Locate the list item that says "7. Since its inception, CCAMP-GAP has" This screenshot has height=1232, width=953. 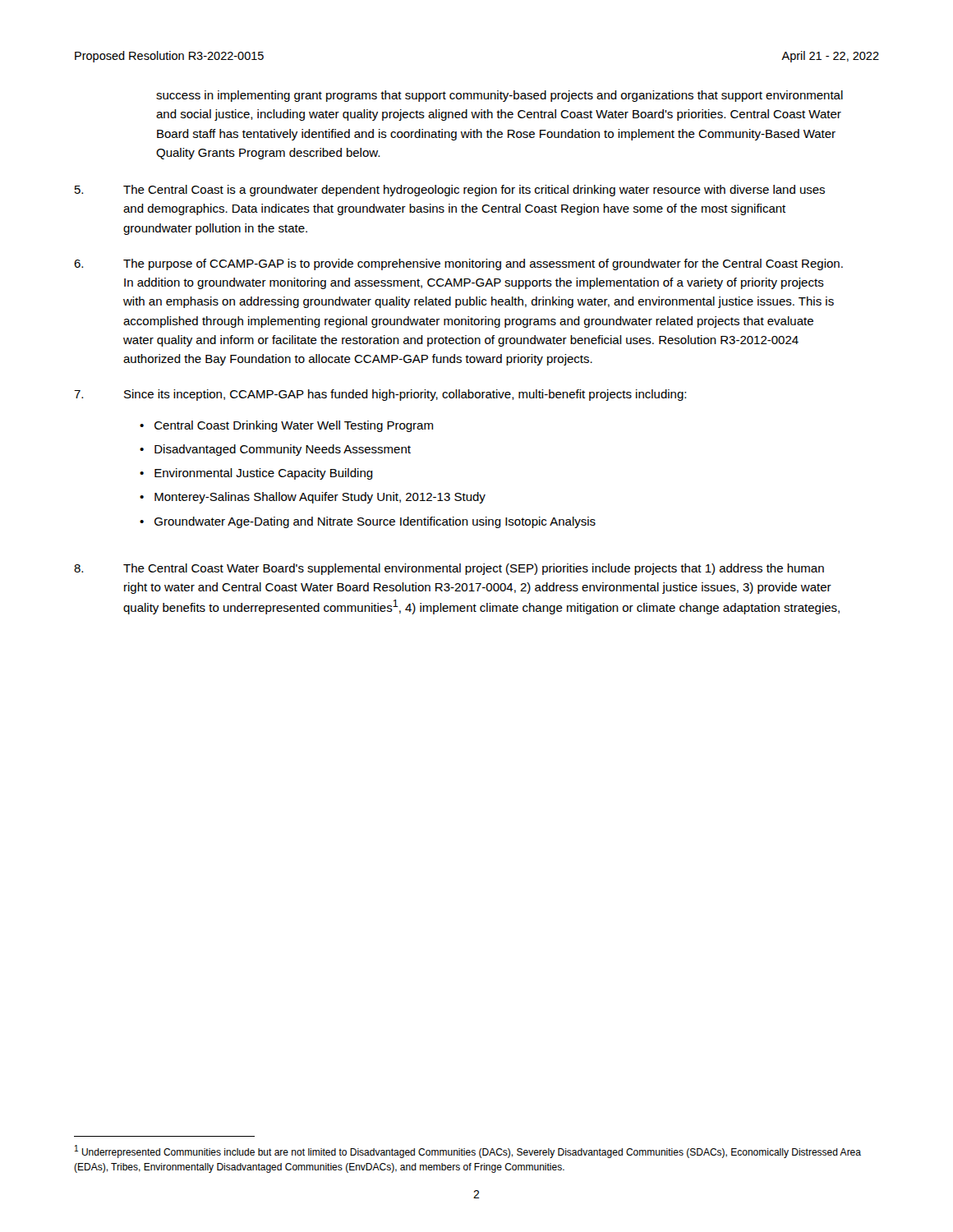(x=380, y=395)
